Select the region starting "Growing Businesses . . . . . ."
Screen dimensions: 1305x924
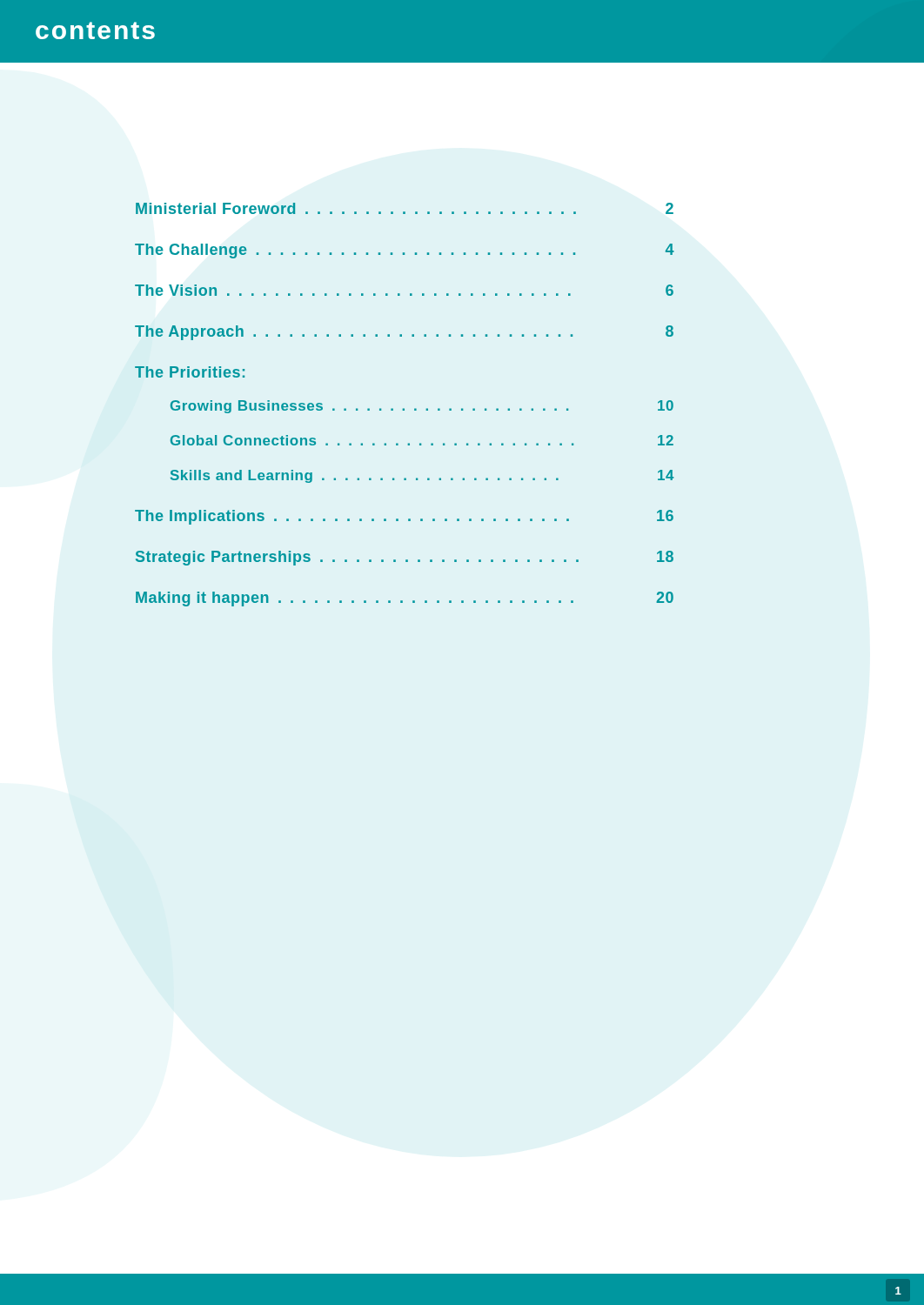[422, 406]
